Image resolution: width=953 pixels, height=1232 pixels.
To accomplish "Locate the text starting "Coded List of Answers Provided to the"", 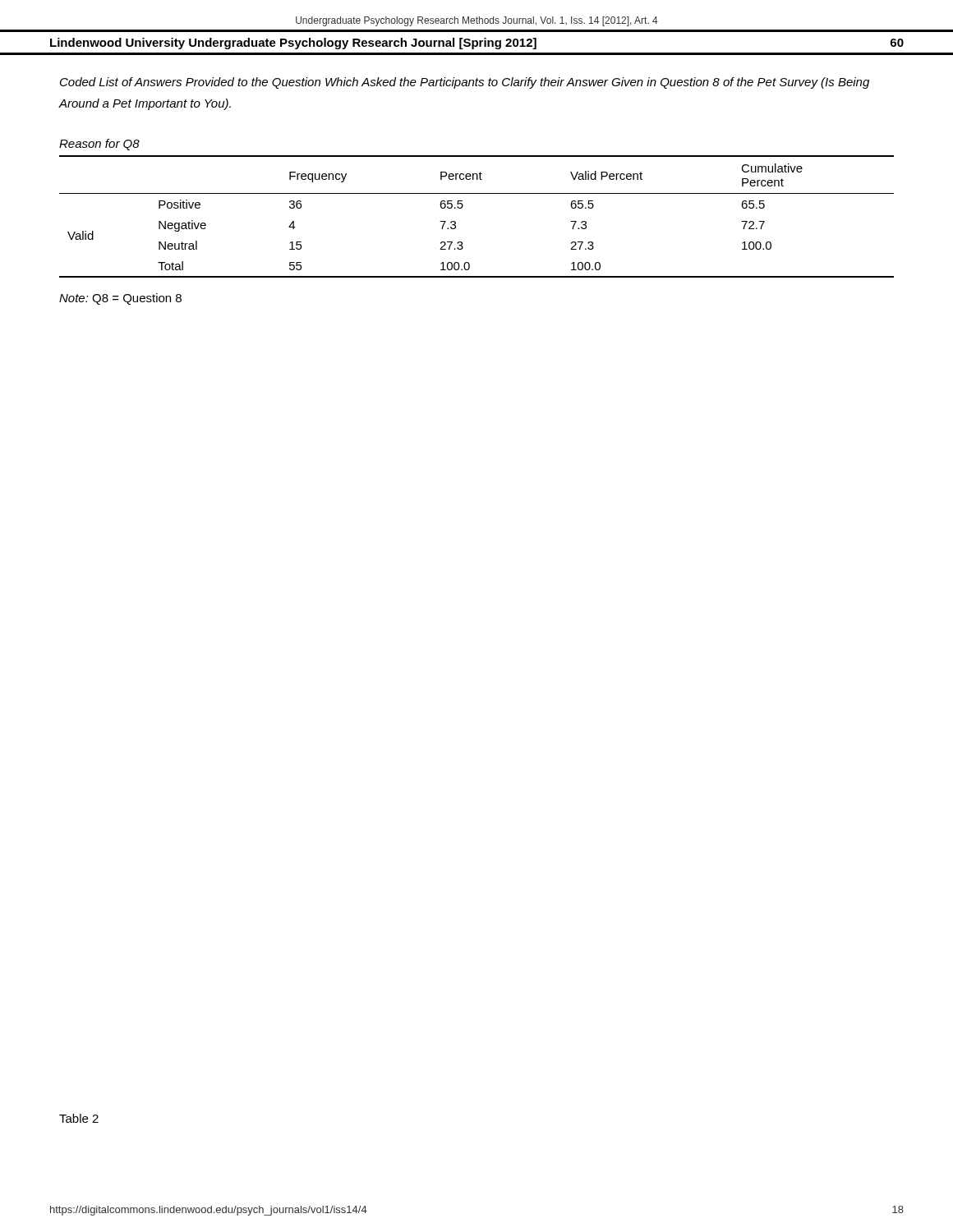I will (464, 92).
